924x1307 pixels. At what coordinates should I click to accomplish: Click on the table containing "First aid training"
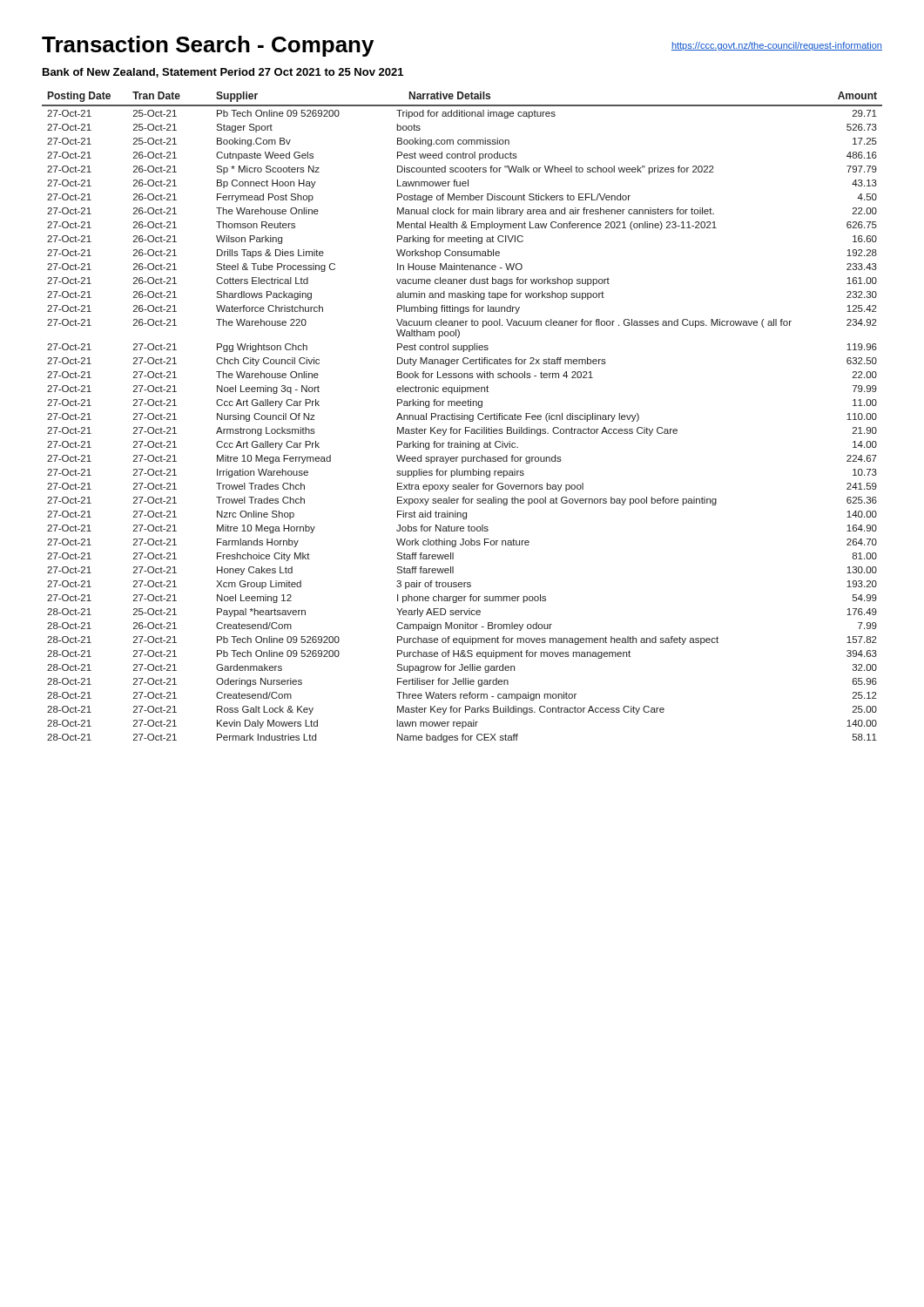[x=462, y=416]
